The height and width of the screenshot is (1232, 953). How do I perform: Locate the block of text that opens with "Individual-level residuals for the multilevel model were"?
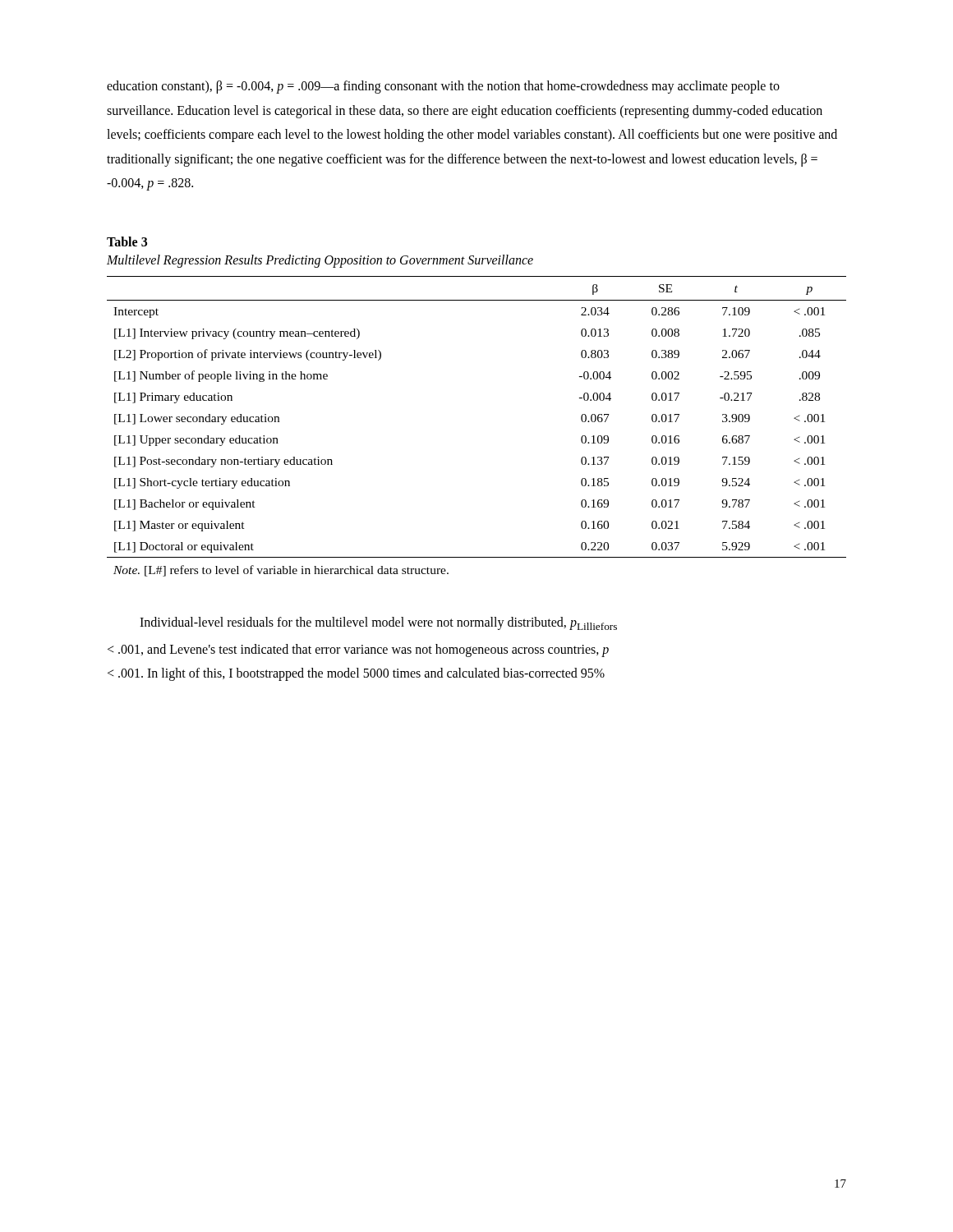coord(362,648)
